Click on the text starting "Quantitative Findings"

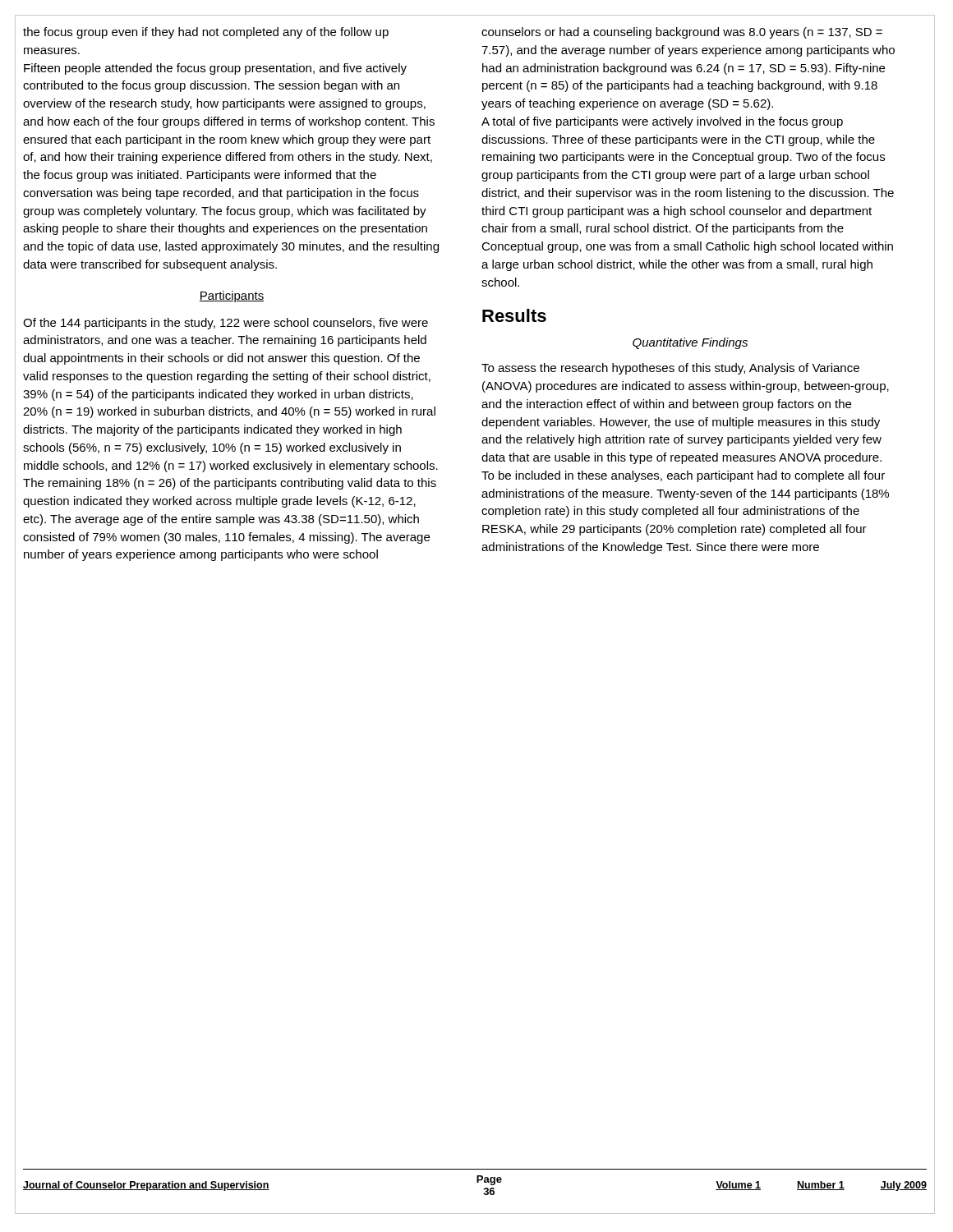pyautogui.click(x=690, y=342)
